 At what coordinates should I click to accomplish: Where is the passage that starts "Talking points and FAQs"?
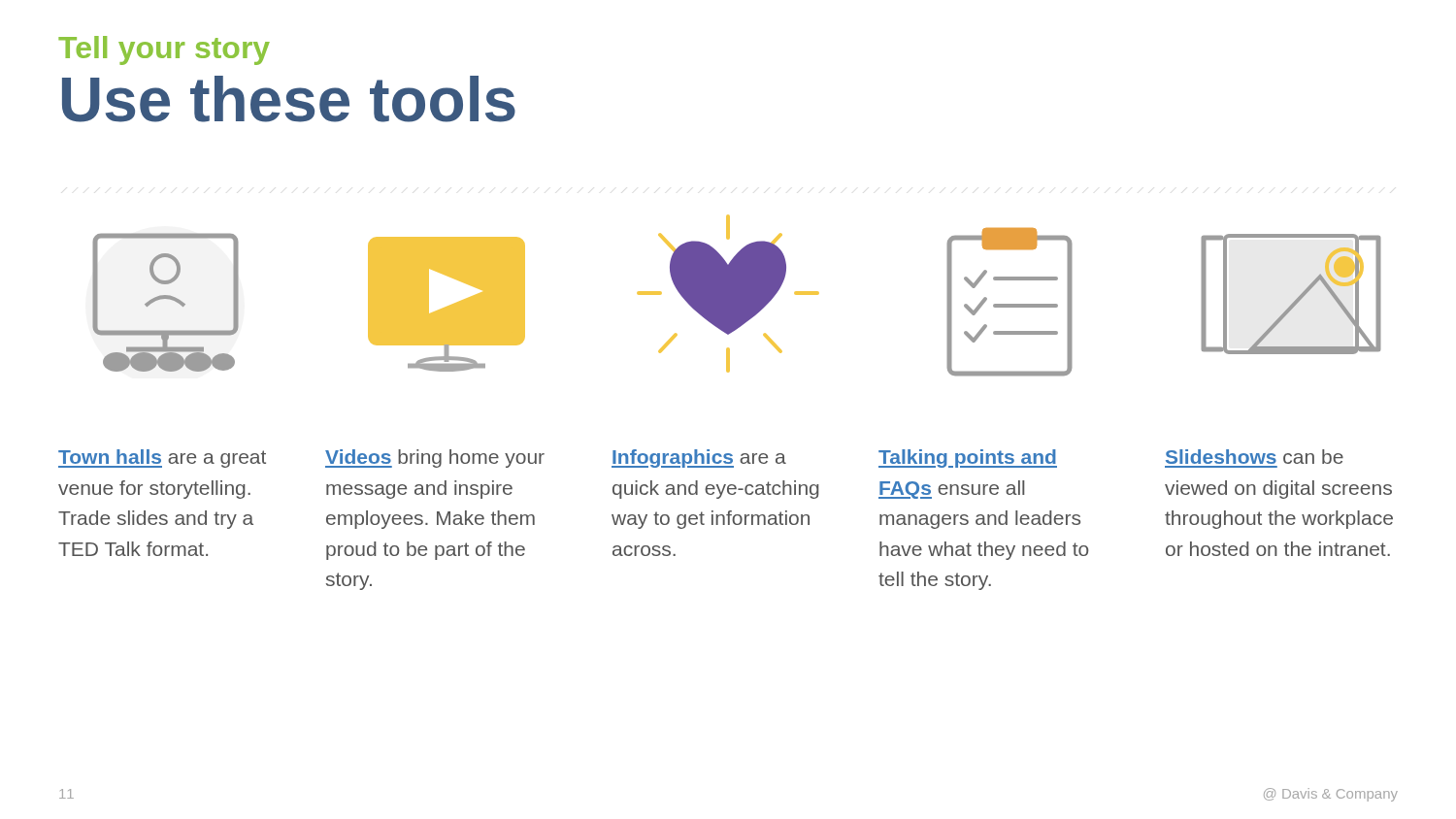click(x=984, y=518)
